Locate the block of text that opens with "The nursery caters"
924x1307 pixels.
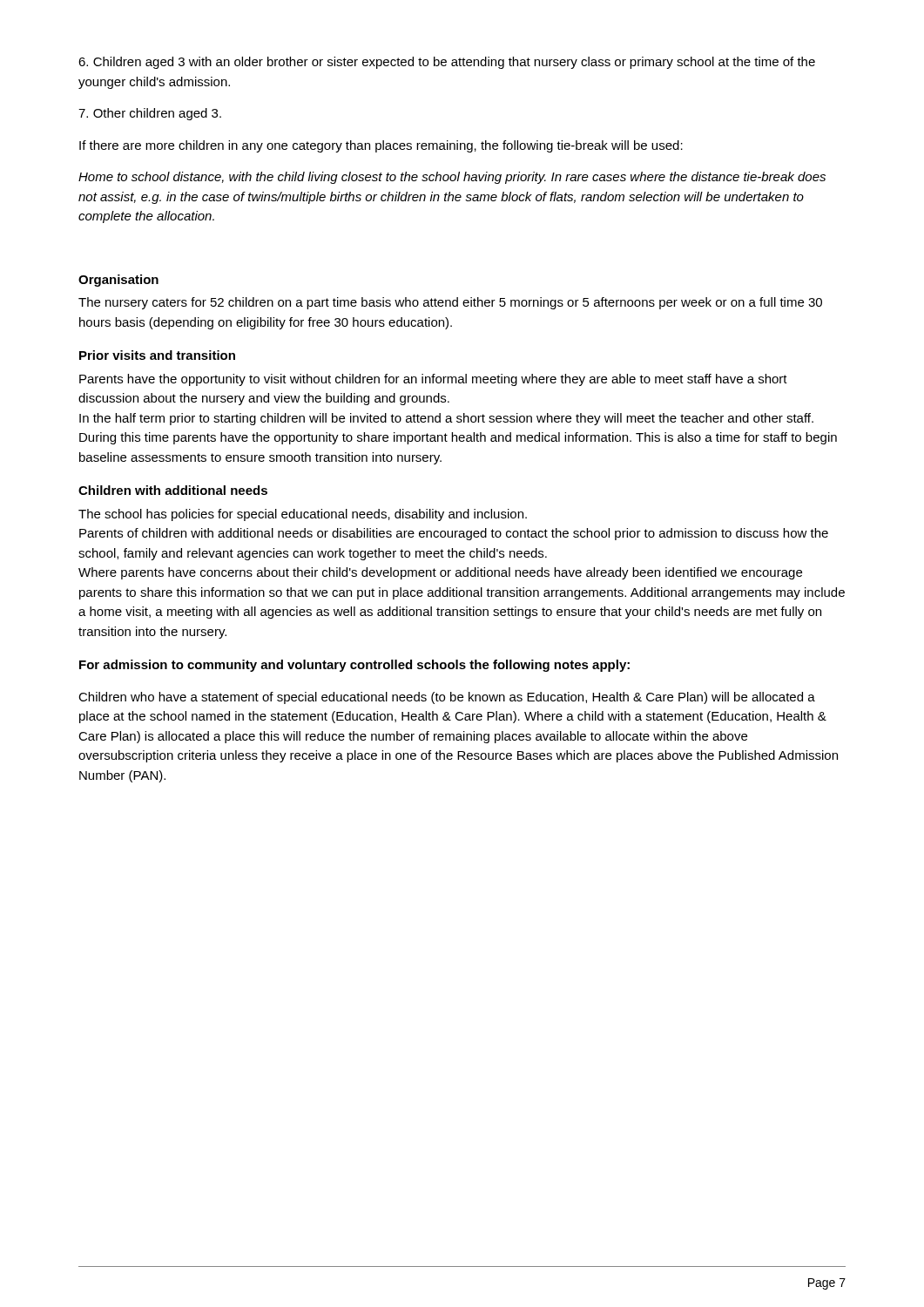tap(450, 312)
